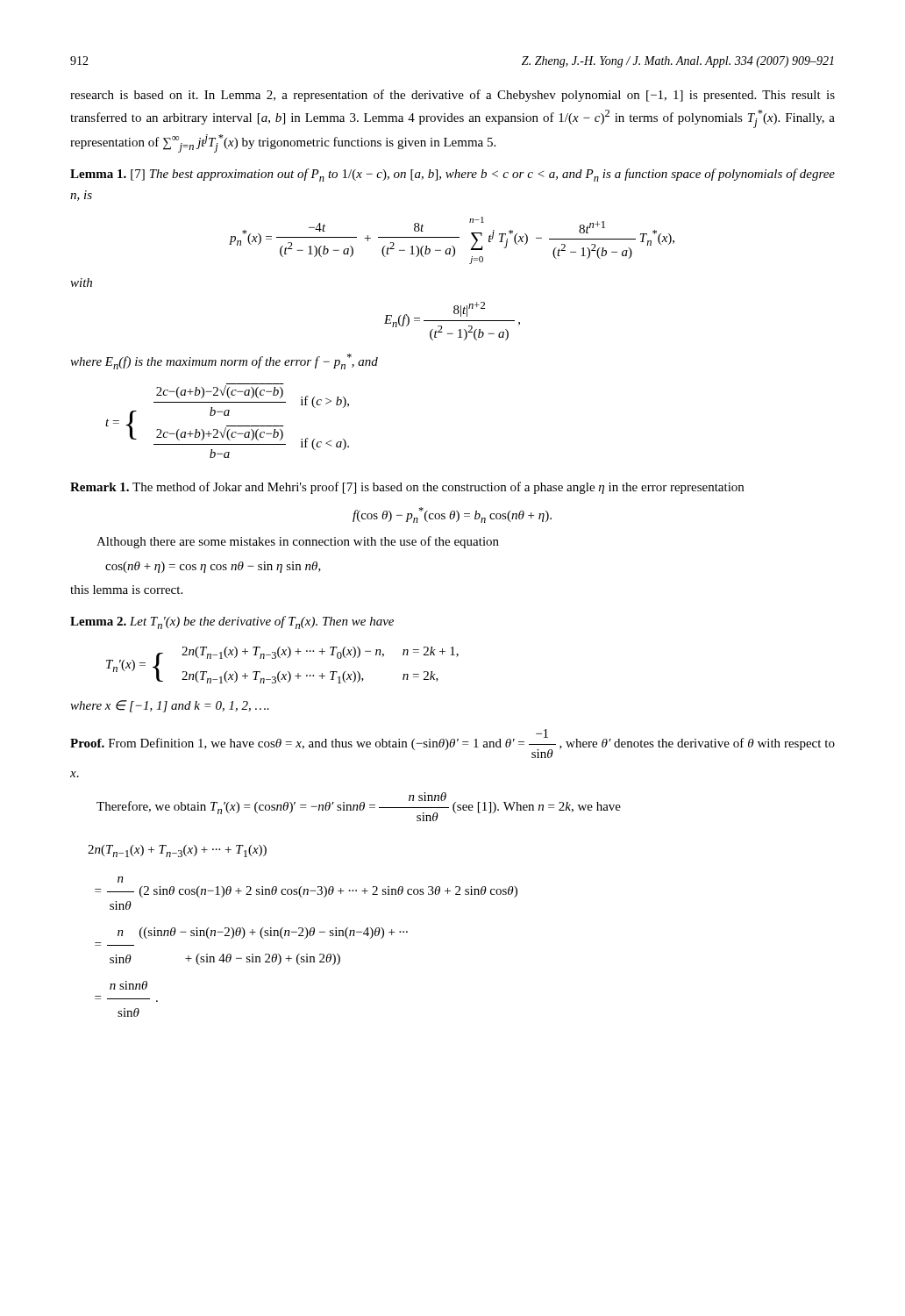
Task: Point to the block starting "f(cos θ) −"
Action: coord(452,515)
